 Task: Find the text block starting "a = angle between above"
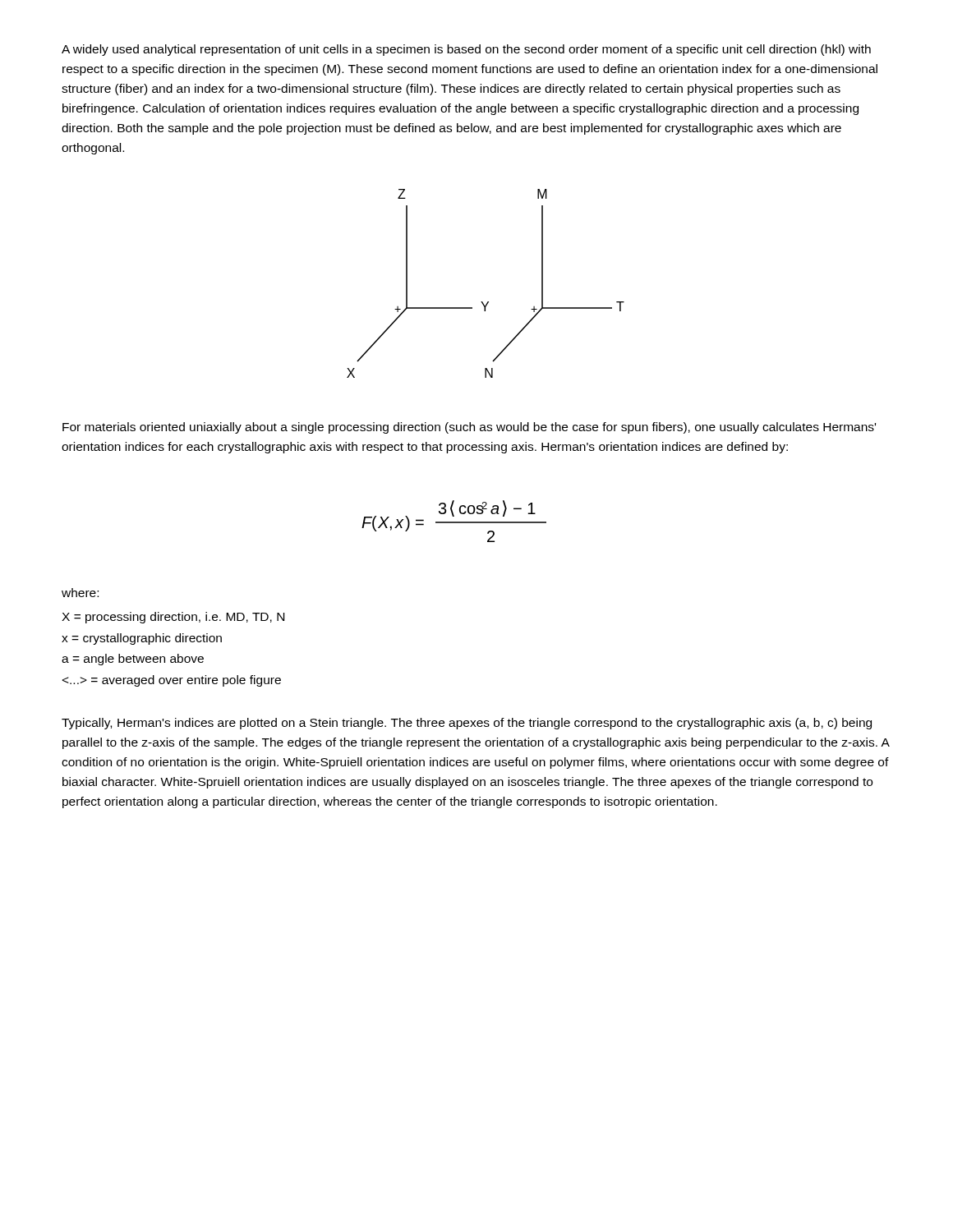click(x=133, y=659)
